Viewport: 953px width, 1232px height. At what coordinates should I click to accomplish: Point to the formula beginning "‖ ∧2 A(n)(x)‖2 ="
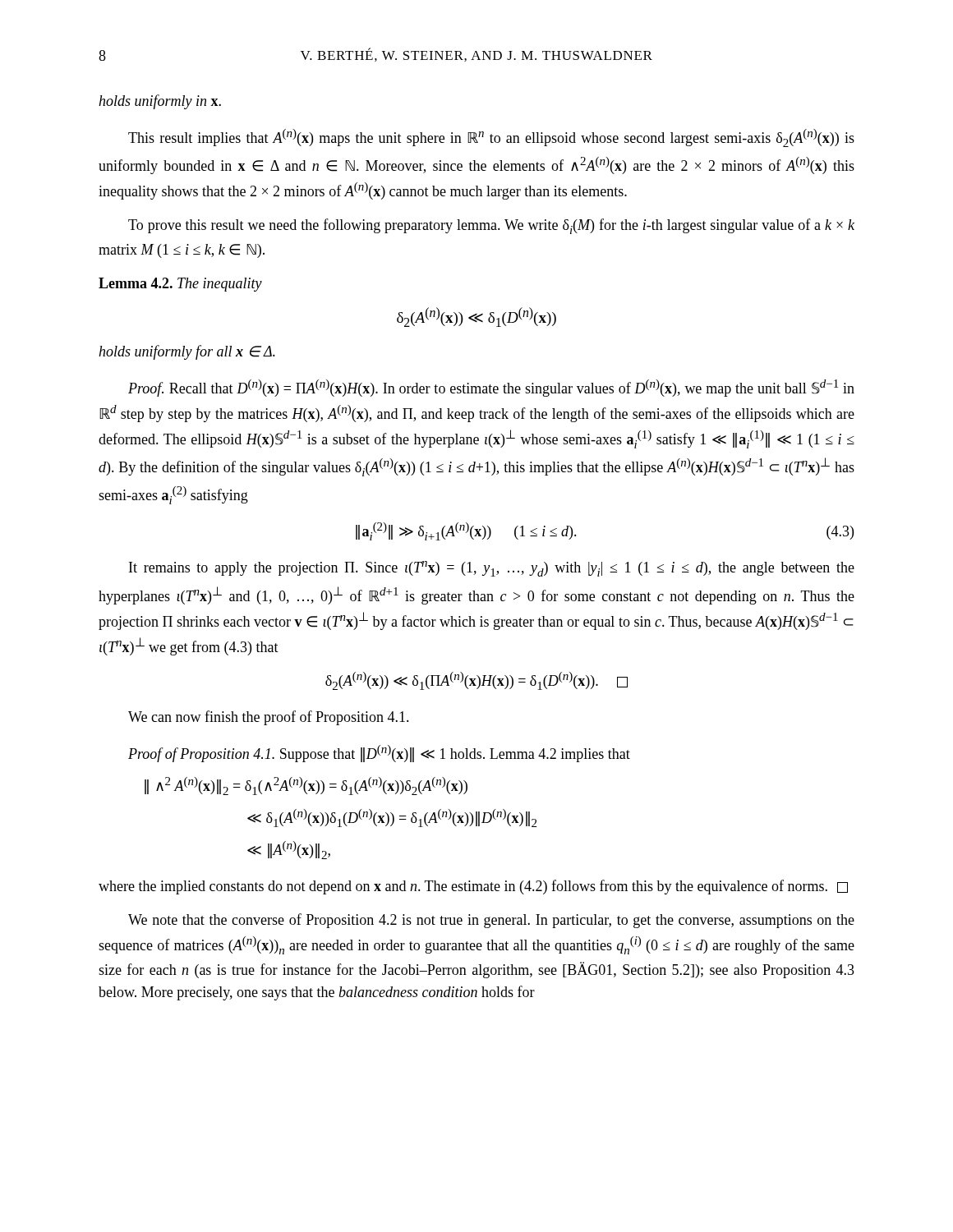(340, 818)
